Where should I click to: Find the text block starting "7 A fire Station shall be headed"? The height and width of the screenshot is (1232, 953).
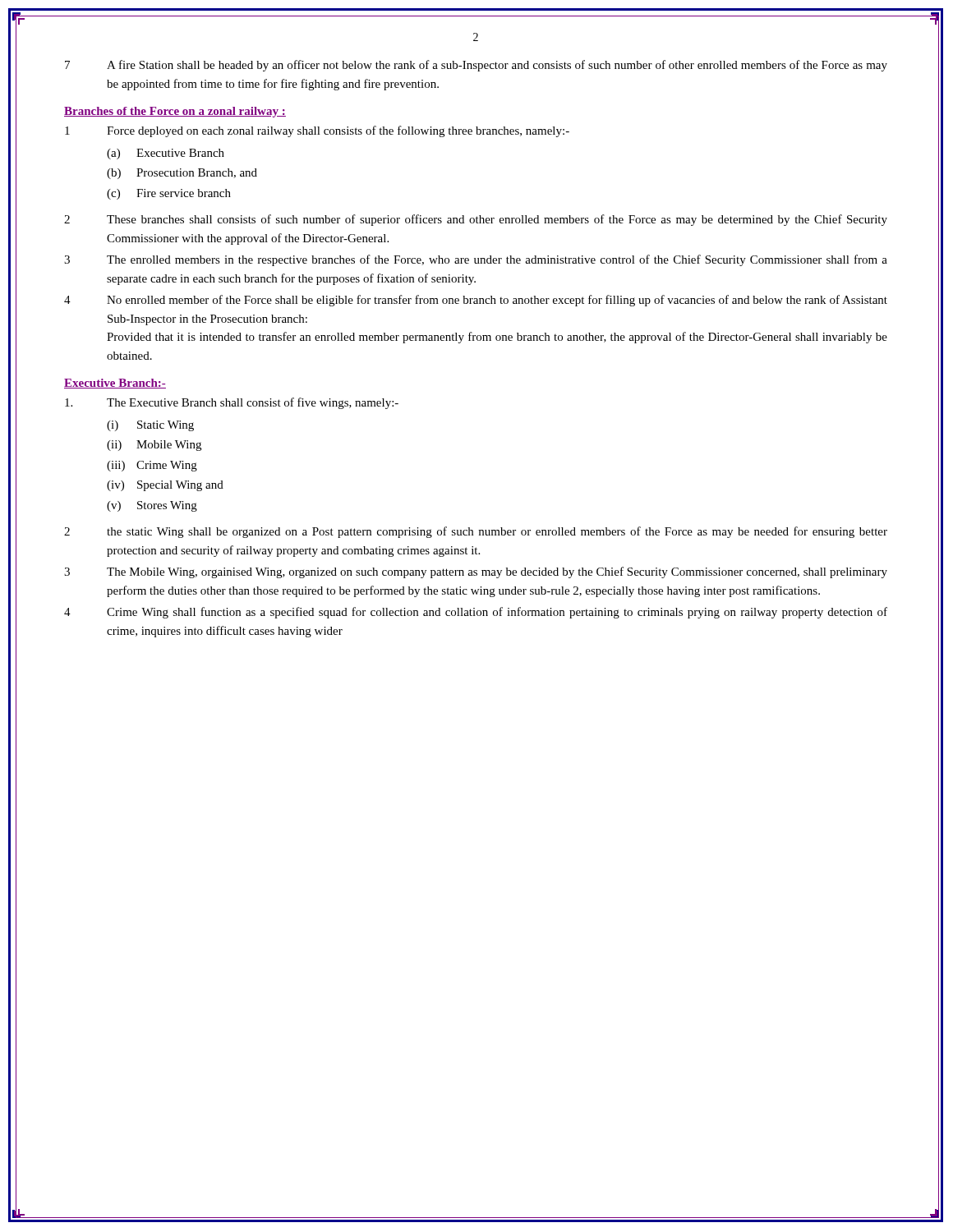coord(476,74)
